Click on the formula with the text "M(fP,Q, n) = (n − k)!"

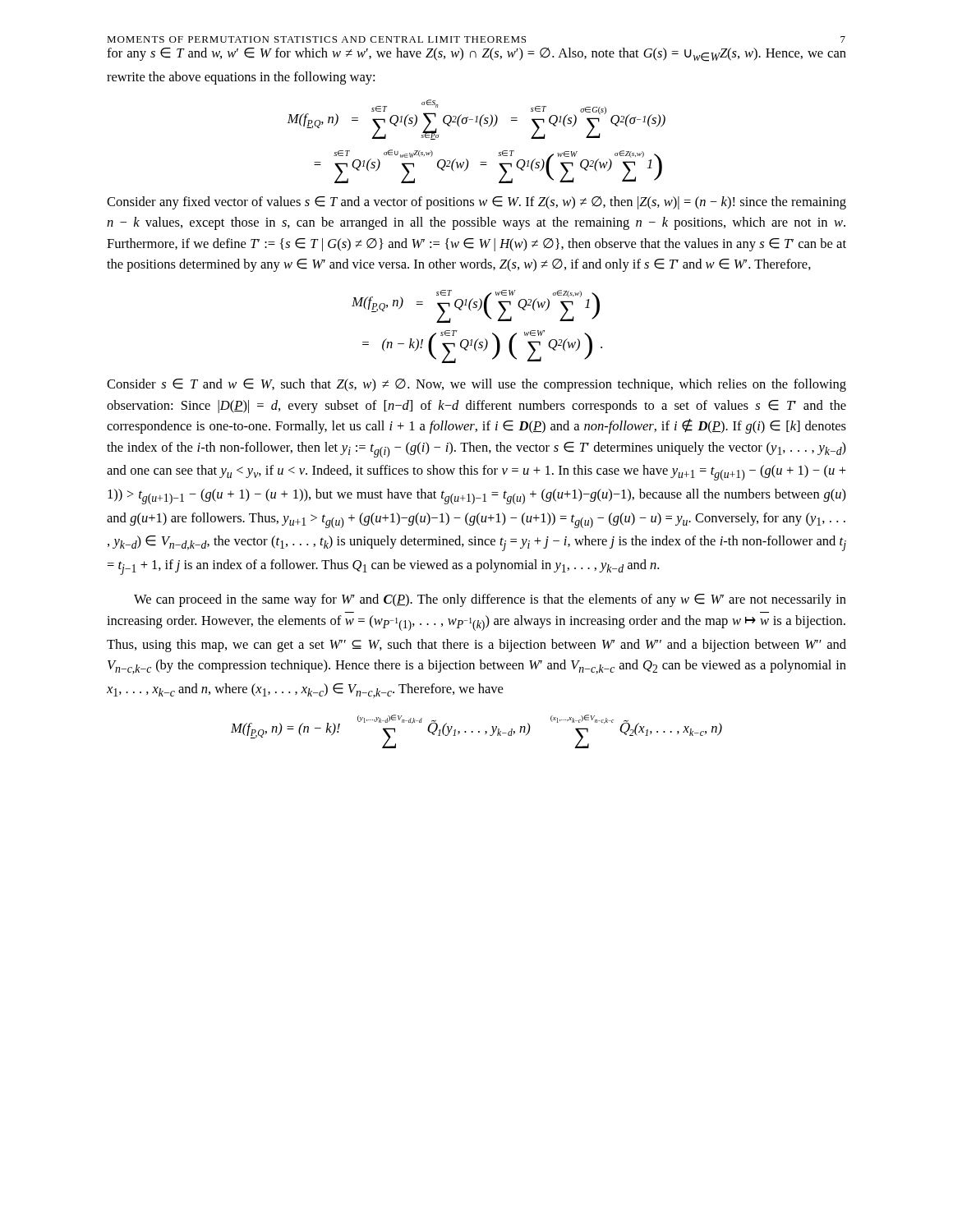[476, 730]
